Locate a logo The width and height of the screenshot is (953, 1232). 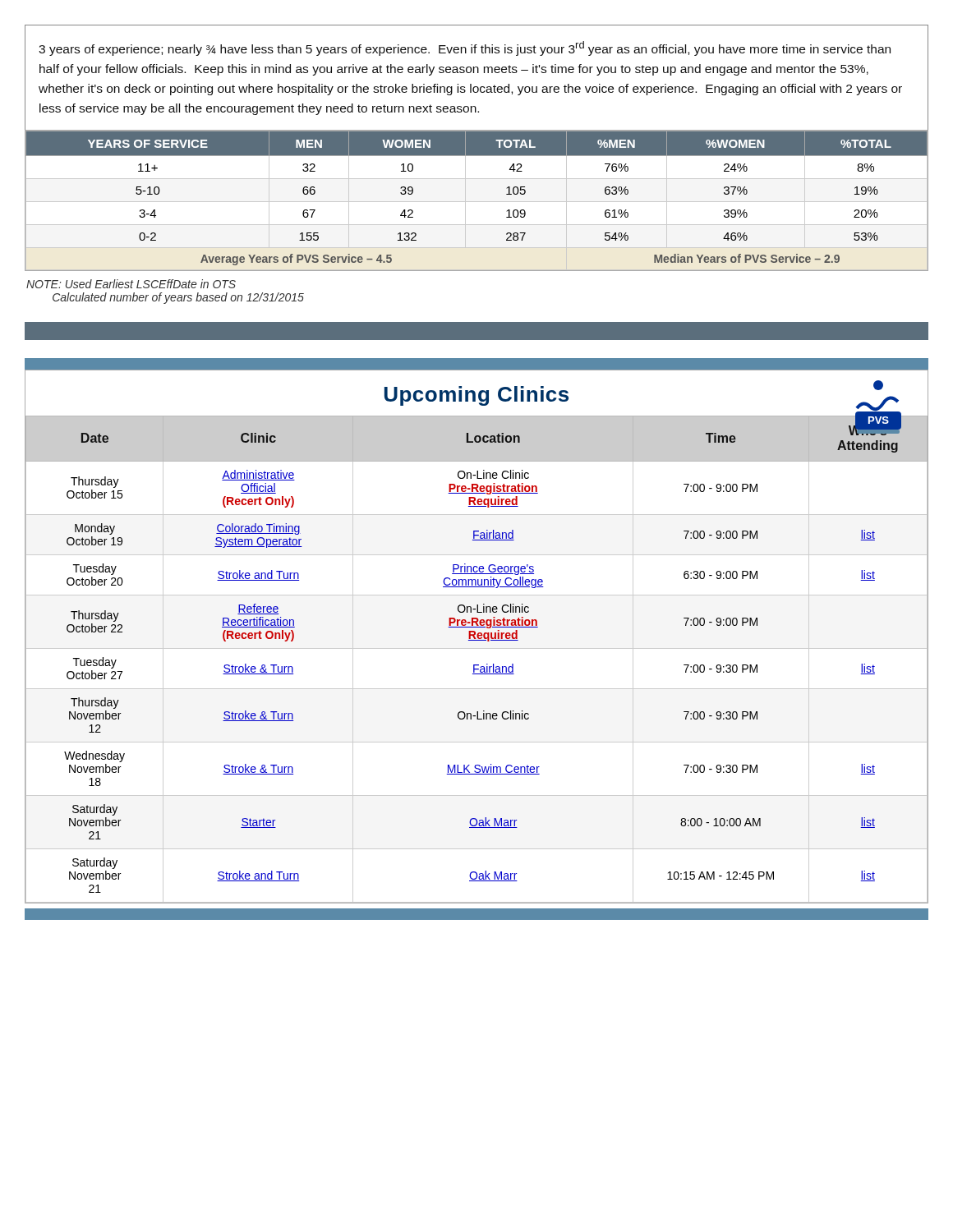878,408
